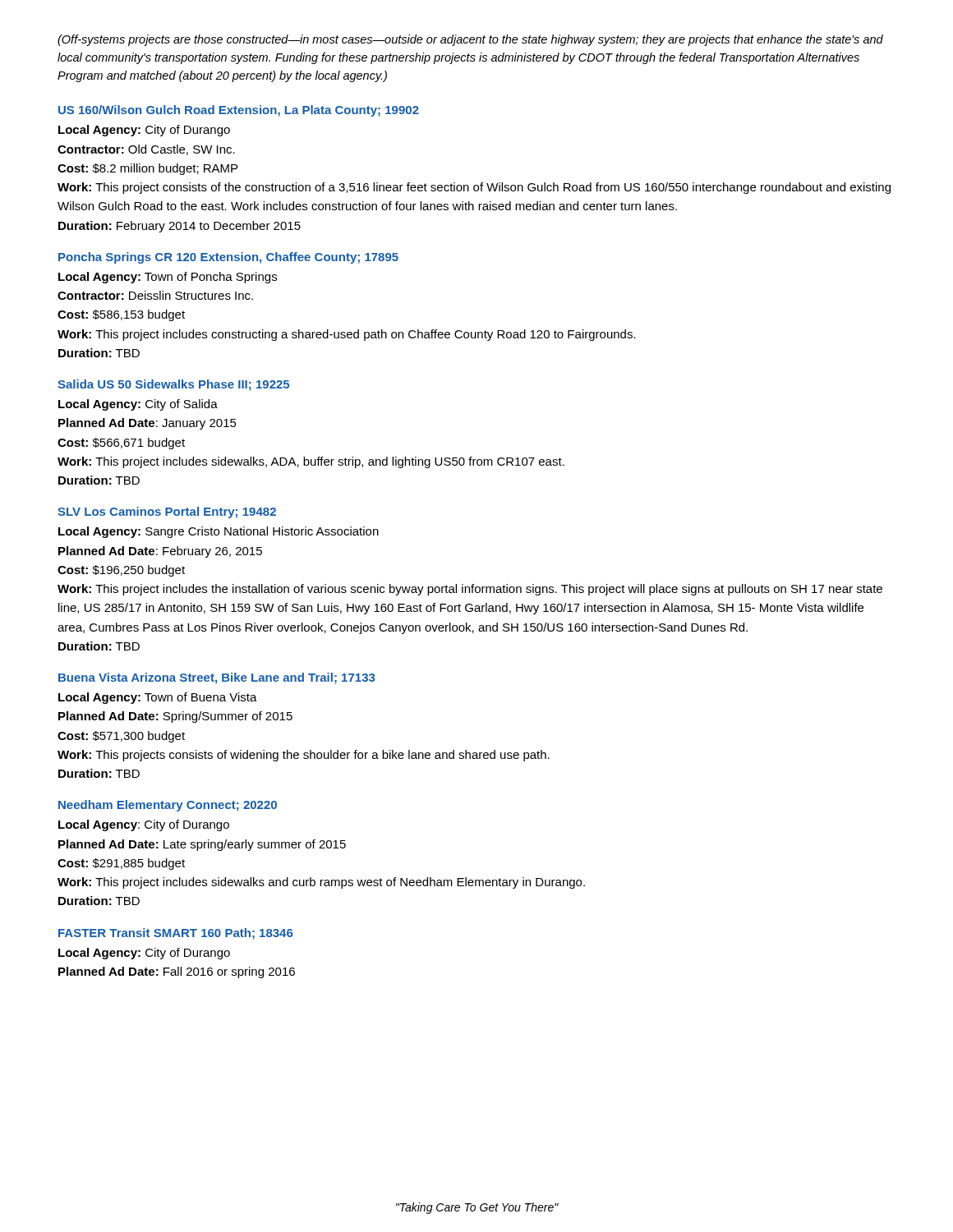The image size is (953, 1232).
Task: Click the passage that begins "Local Agency: Town of Buena Vista"
Action: [x=158, y=698]
